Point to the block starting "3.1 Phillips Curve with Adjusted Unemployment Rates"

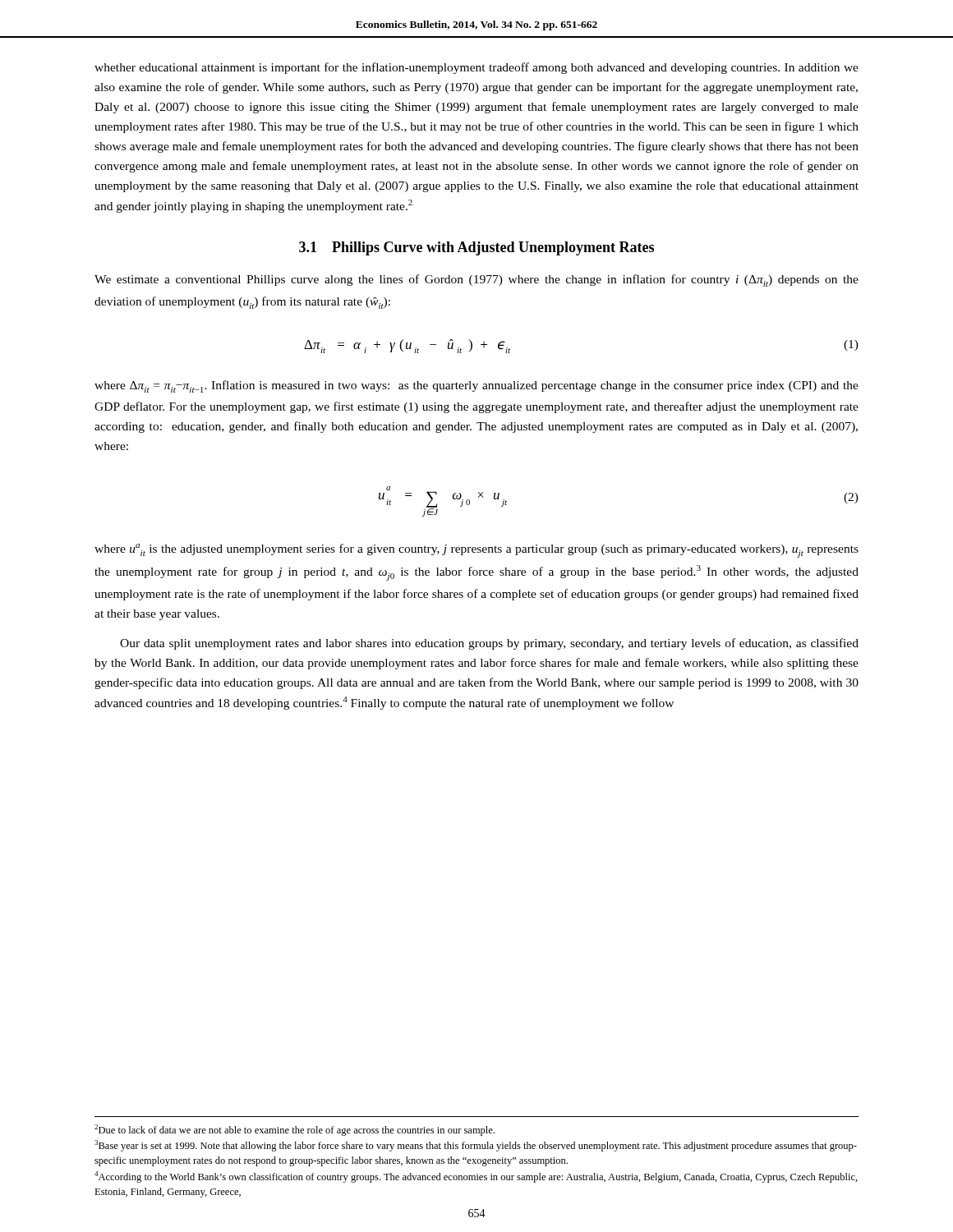tap(476, 247)
